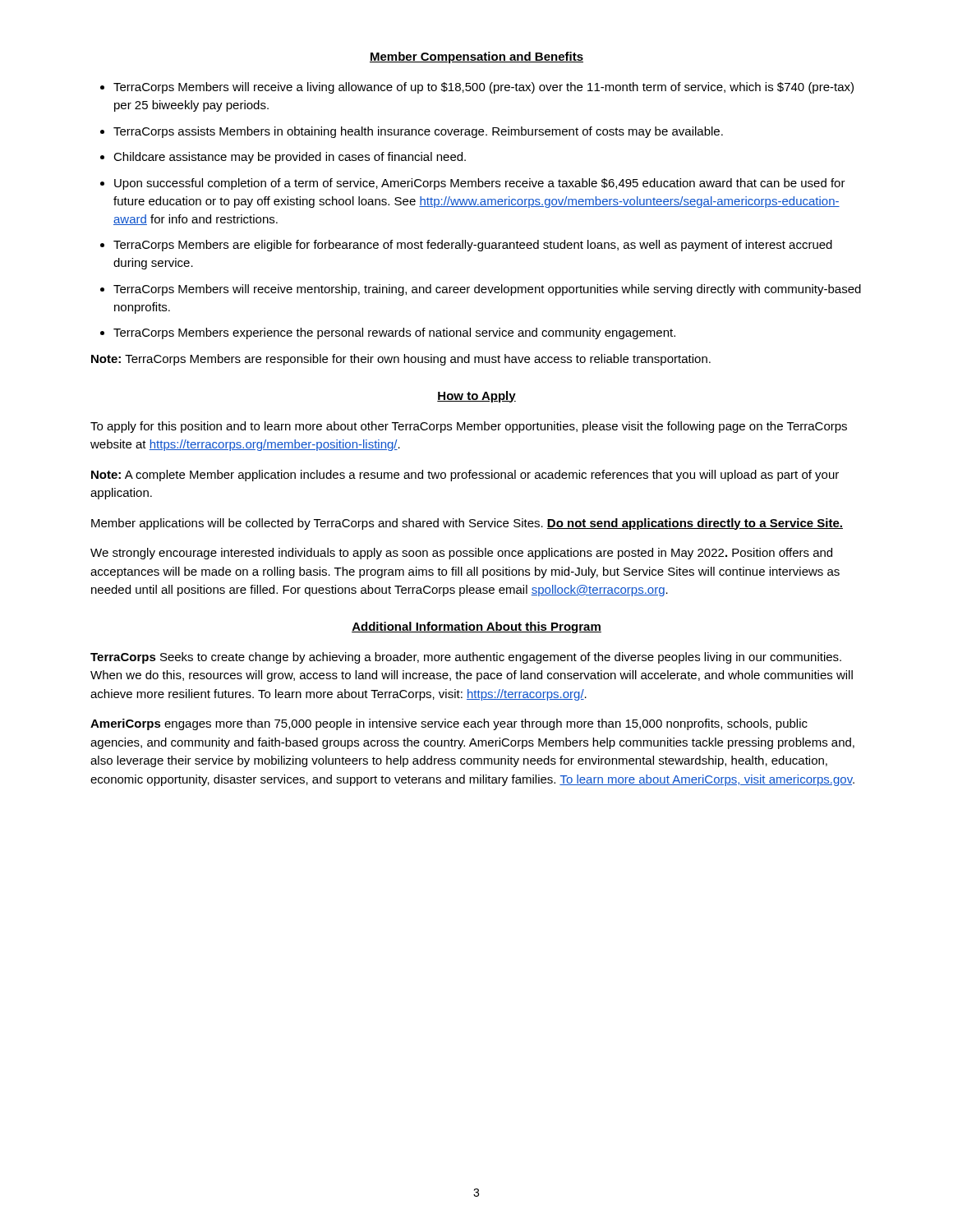
Task: Where is the passage that starts "Note: TerraCorps Members are responsible"?
Action: click(x=401, y=359)
